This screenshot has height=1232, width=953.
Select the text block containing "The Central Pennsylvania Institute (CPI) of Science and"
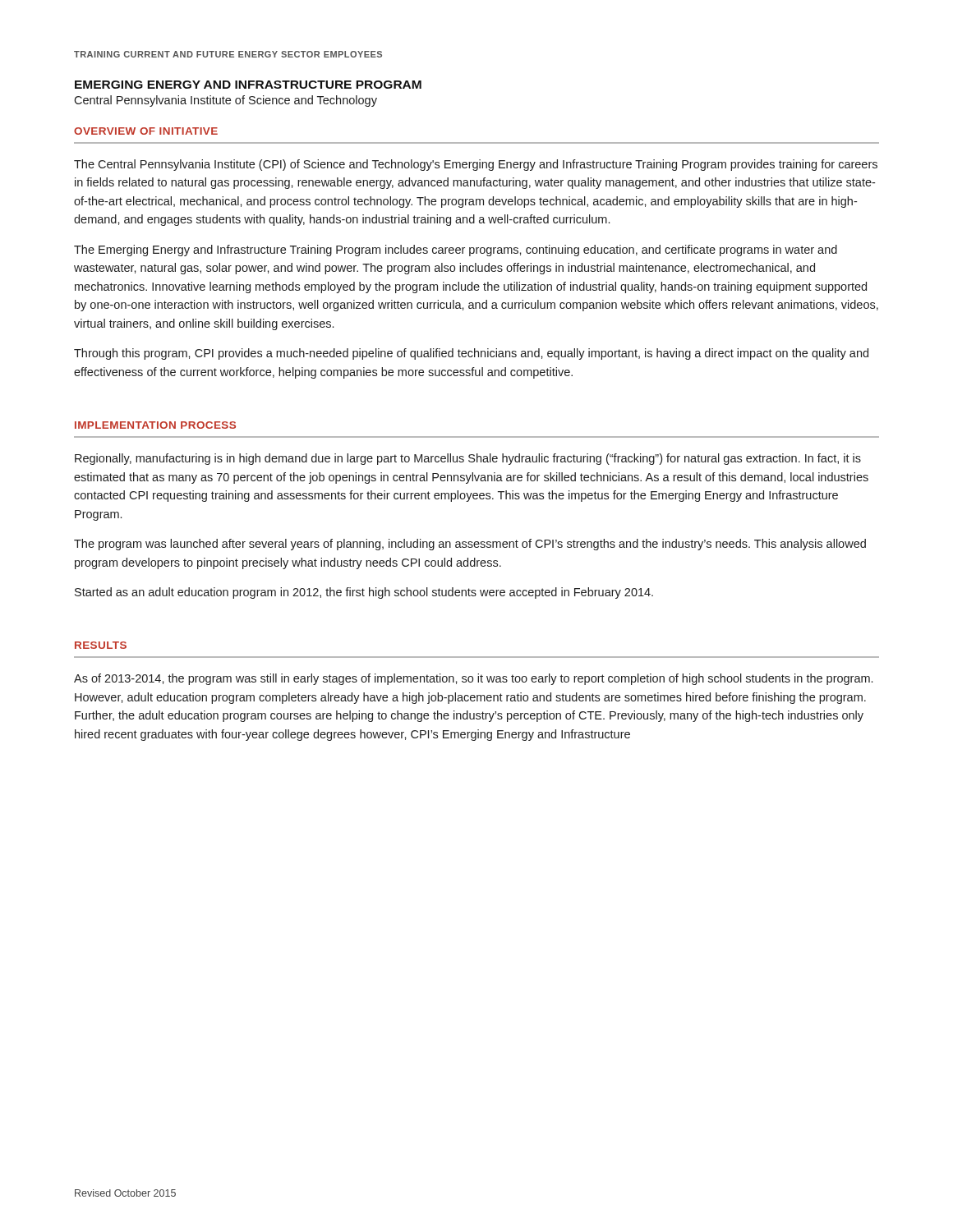[x=476, y=192]
